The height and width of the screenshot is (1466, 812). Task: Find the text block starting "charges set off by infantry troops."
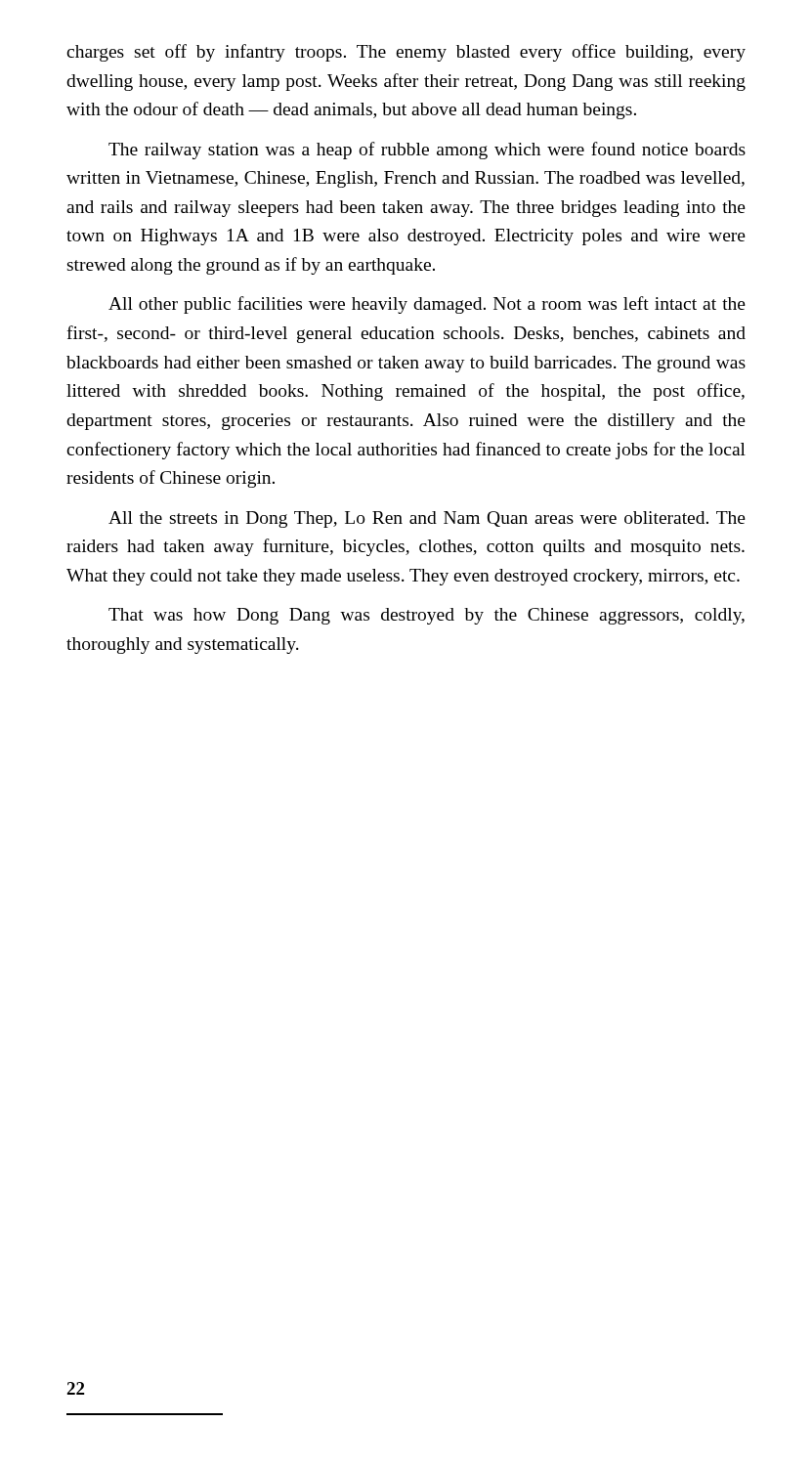[406, 348]
